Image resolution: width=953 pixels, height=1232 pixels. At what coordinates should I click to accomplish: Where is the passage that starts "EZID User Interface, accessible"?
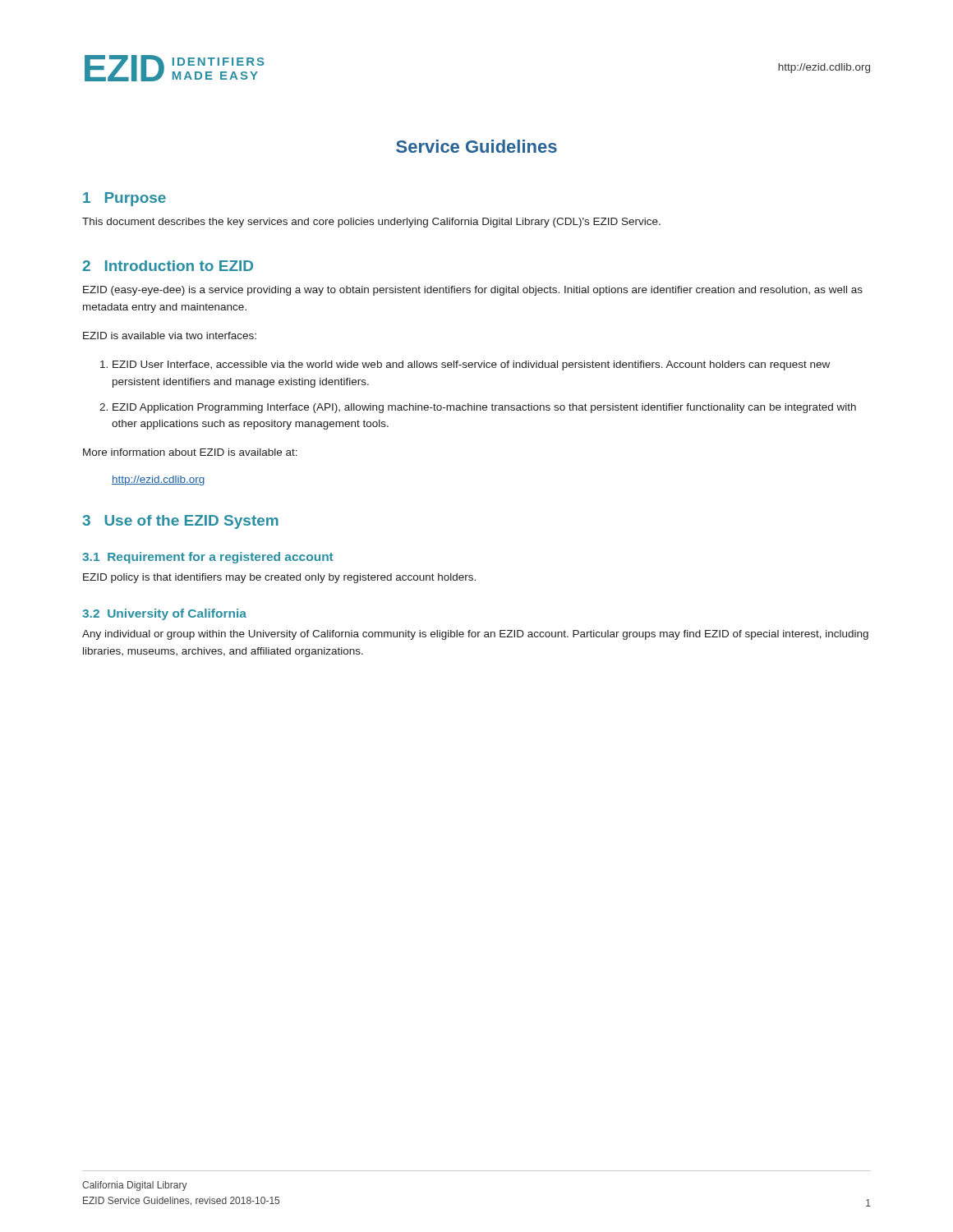(x=471, y=373)
